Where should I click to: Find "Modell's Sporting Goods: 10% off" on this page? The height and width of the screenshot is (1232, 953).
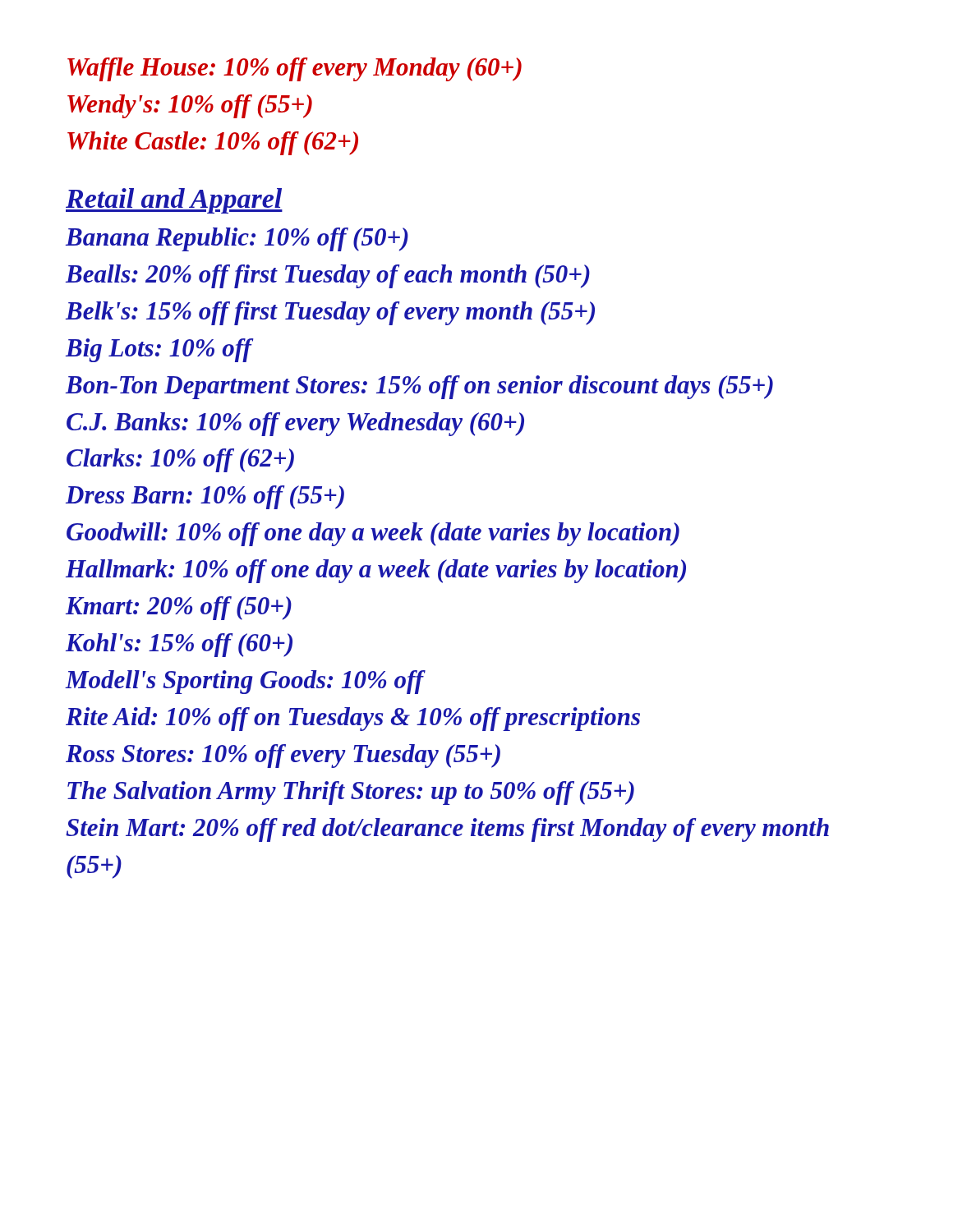coord(246,682)
